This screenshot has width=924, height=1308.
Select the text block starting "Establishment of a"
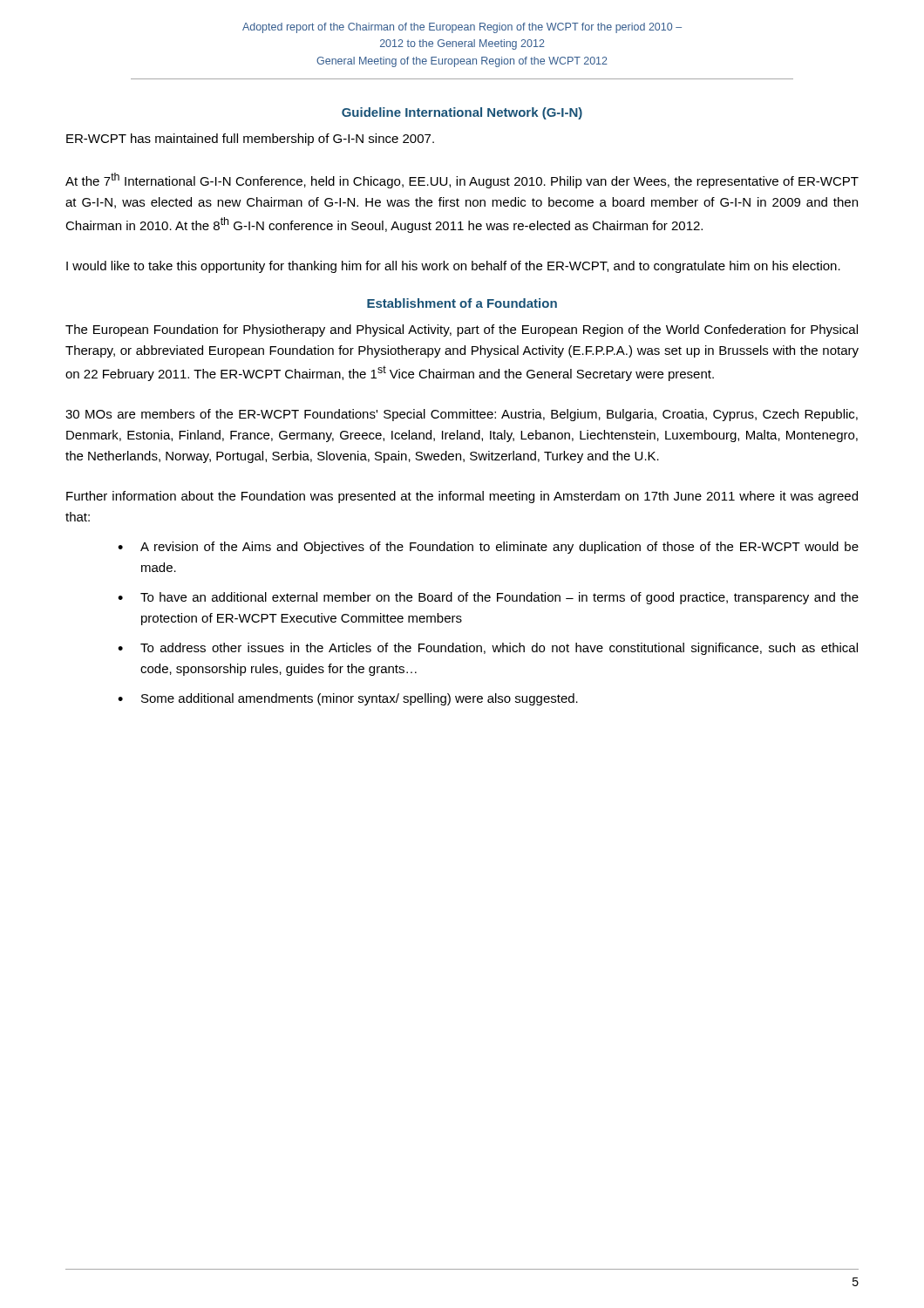(x=462, y=303)
